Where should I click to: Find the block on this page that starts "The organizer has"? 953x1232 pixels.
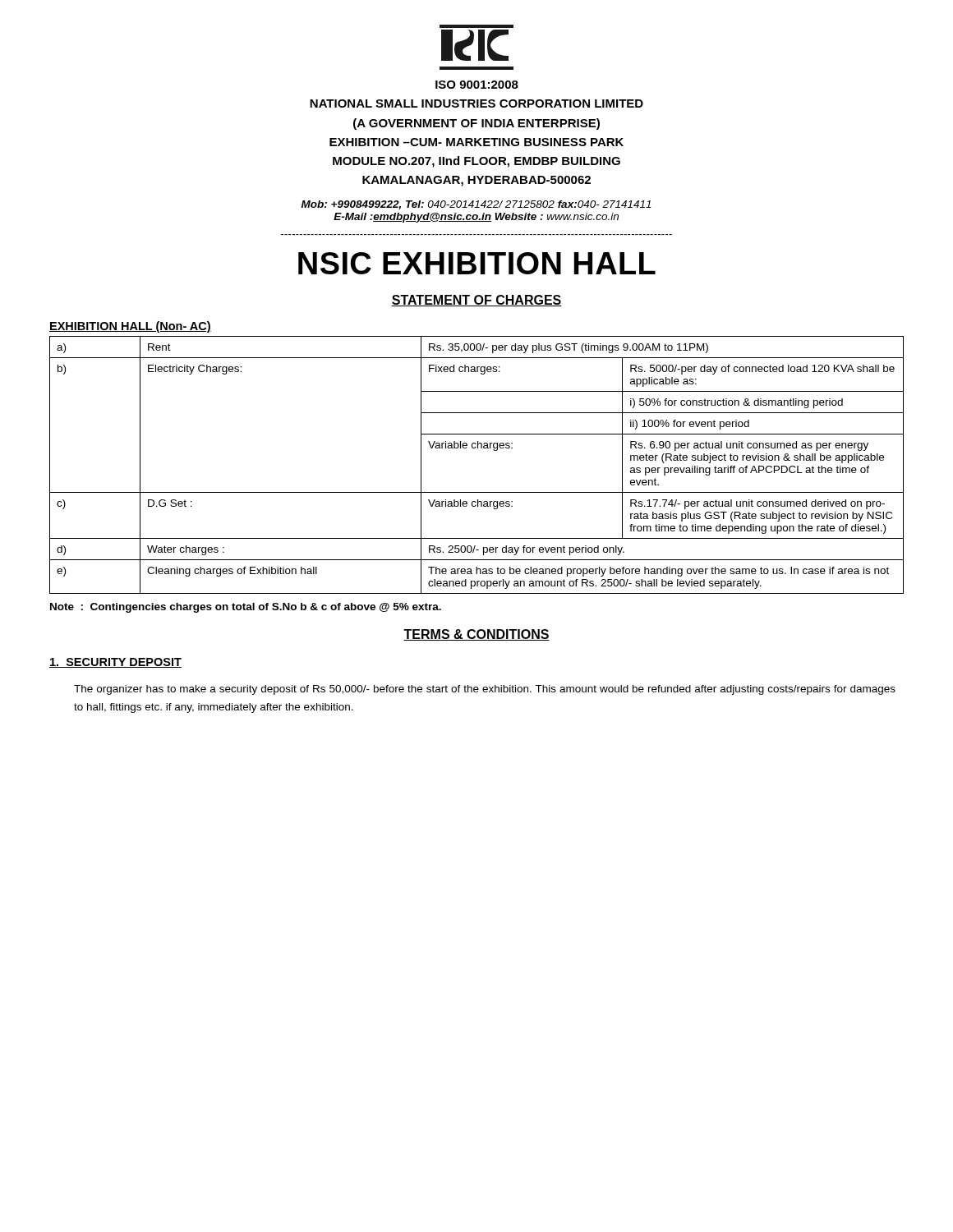[485, 697]
